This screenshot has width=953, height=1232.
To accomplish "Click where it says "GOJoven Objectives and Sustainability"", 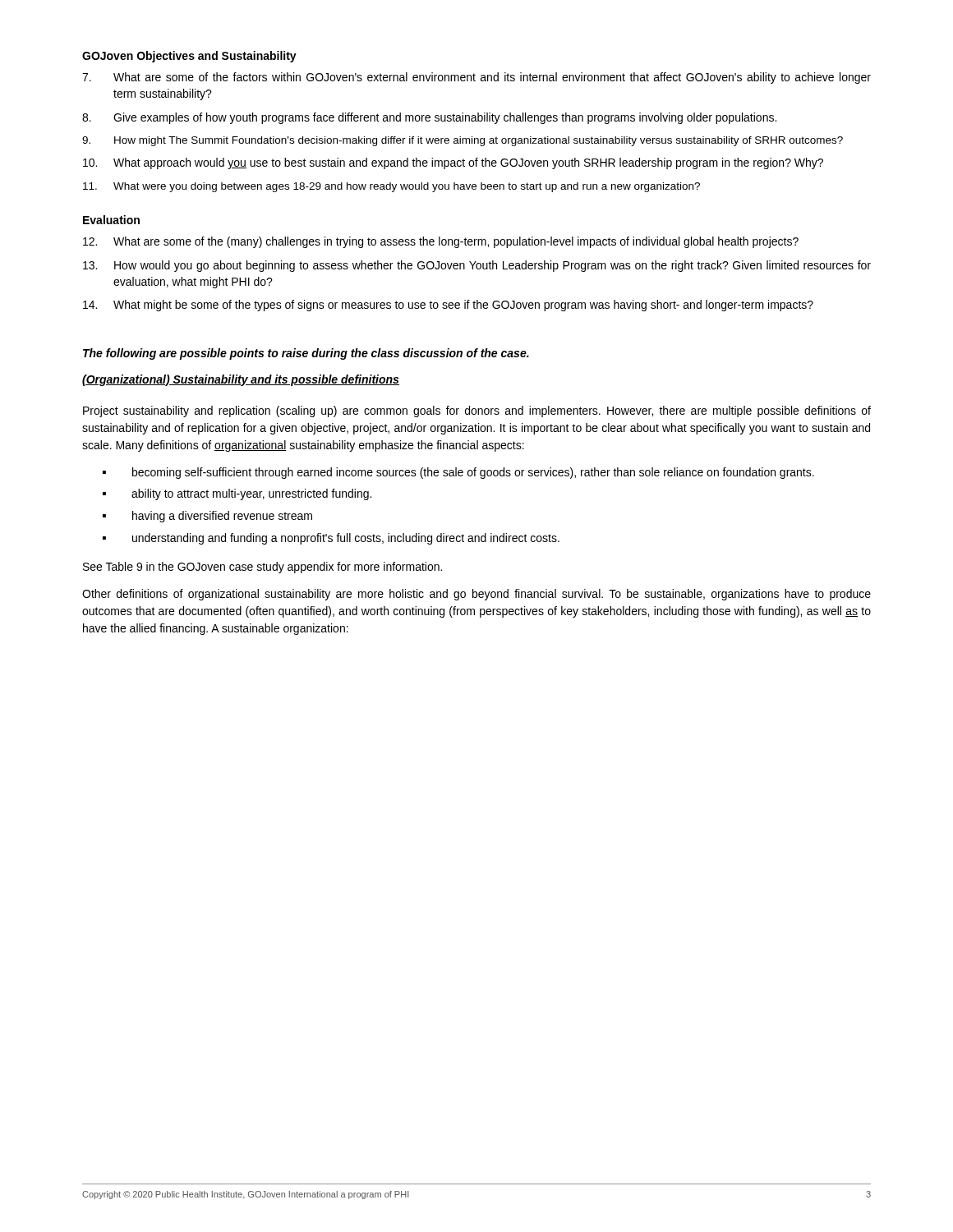I will [189, 56].
